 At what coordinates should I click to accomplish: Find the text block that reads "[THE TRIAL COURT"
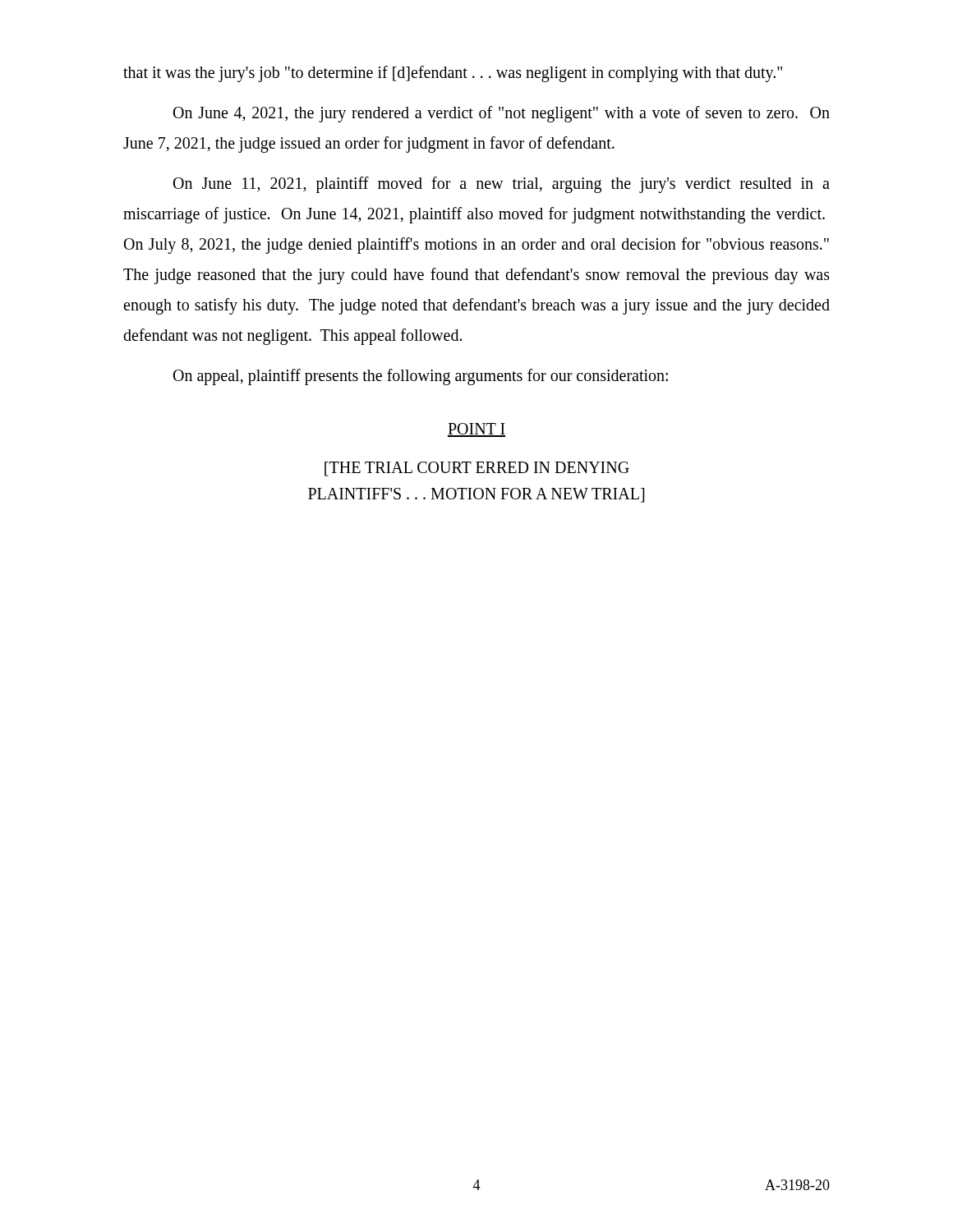pos(476,480)
